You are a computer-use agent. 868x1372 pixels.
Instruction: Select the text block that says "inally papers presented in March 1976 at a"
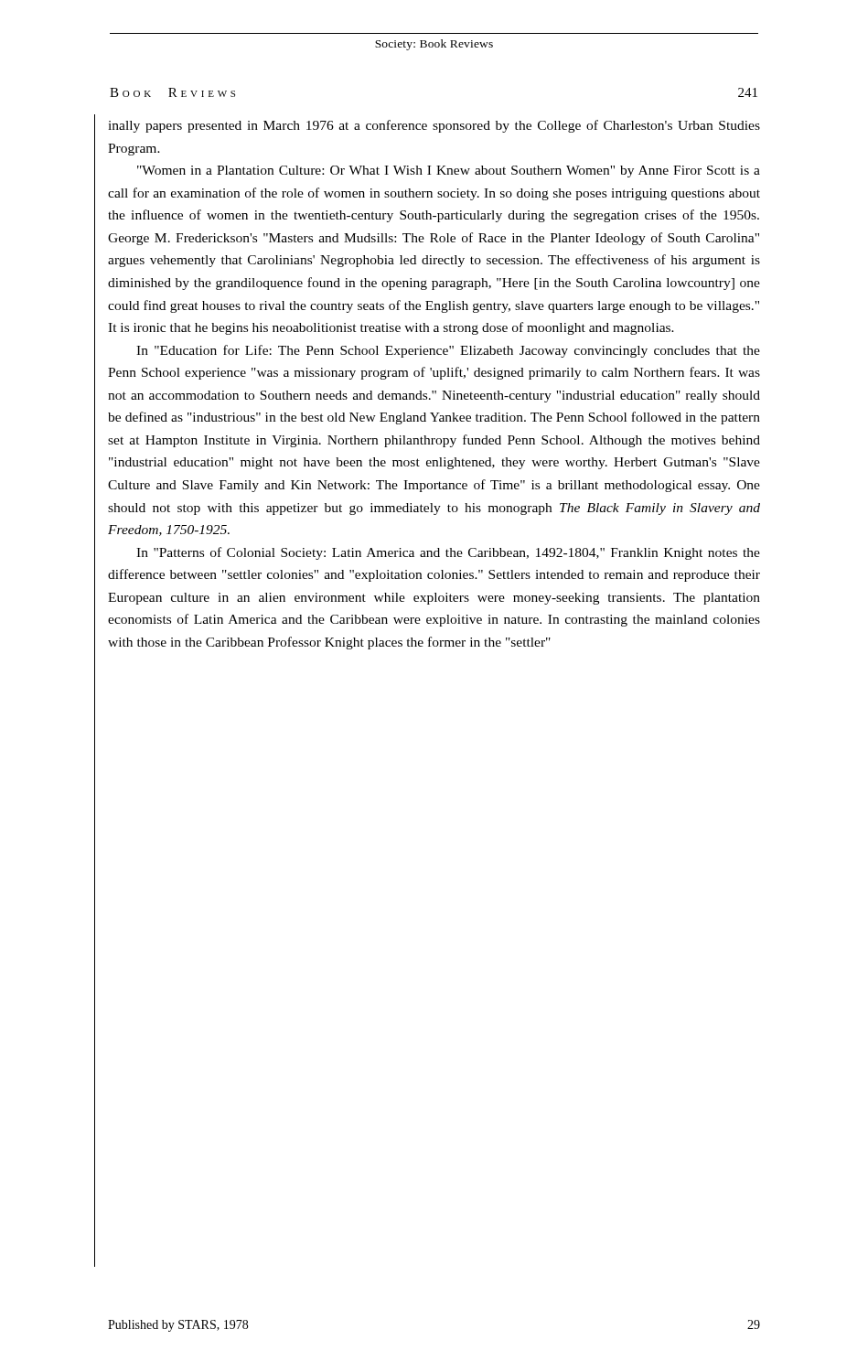pos(434,384)
